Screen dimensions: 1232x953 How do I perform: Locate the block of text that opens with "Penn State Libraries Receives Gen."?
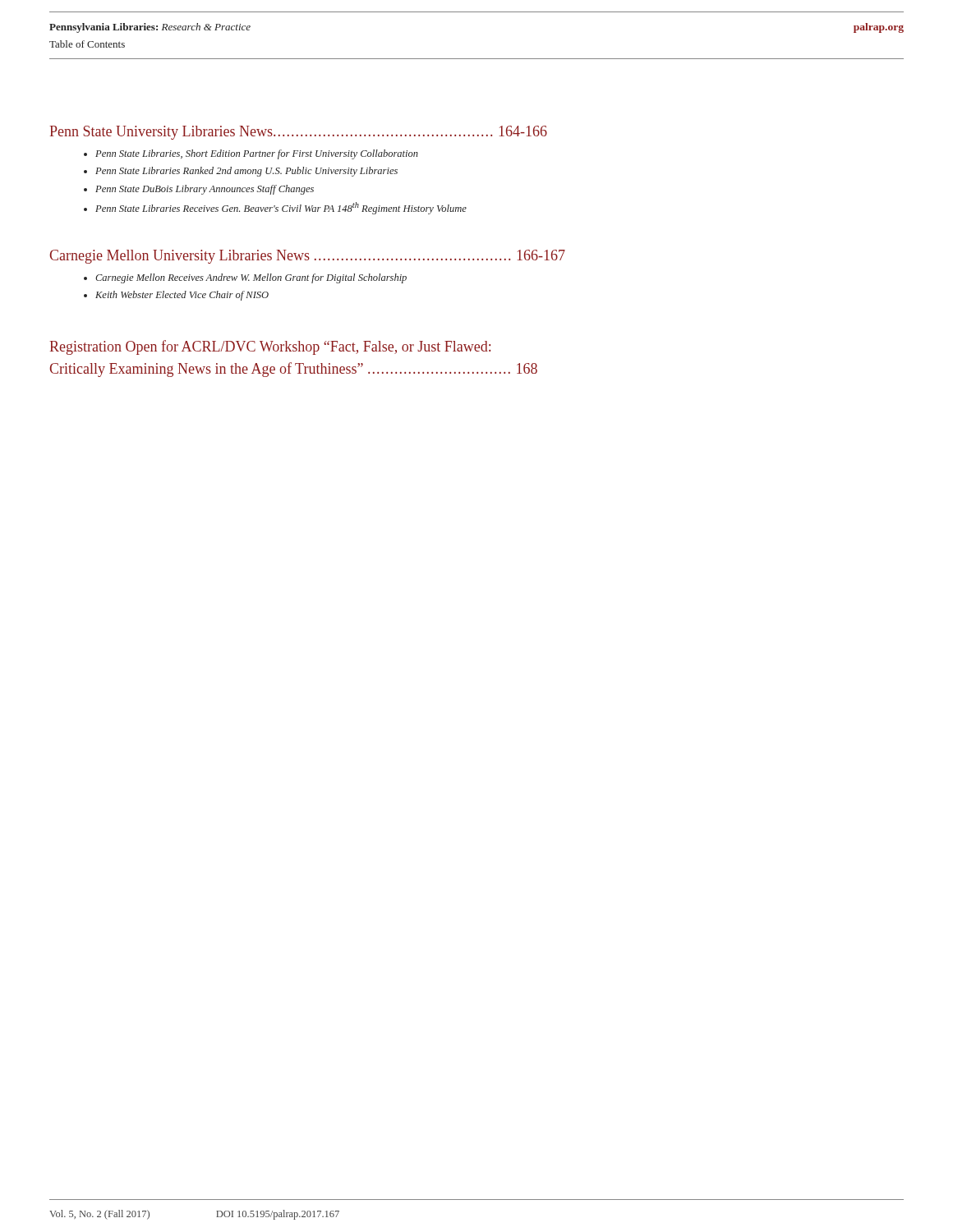coord(281,208)
